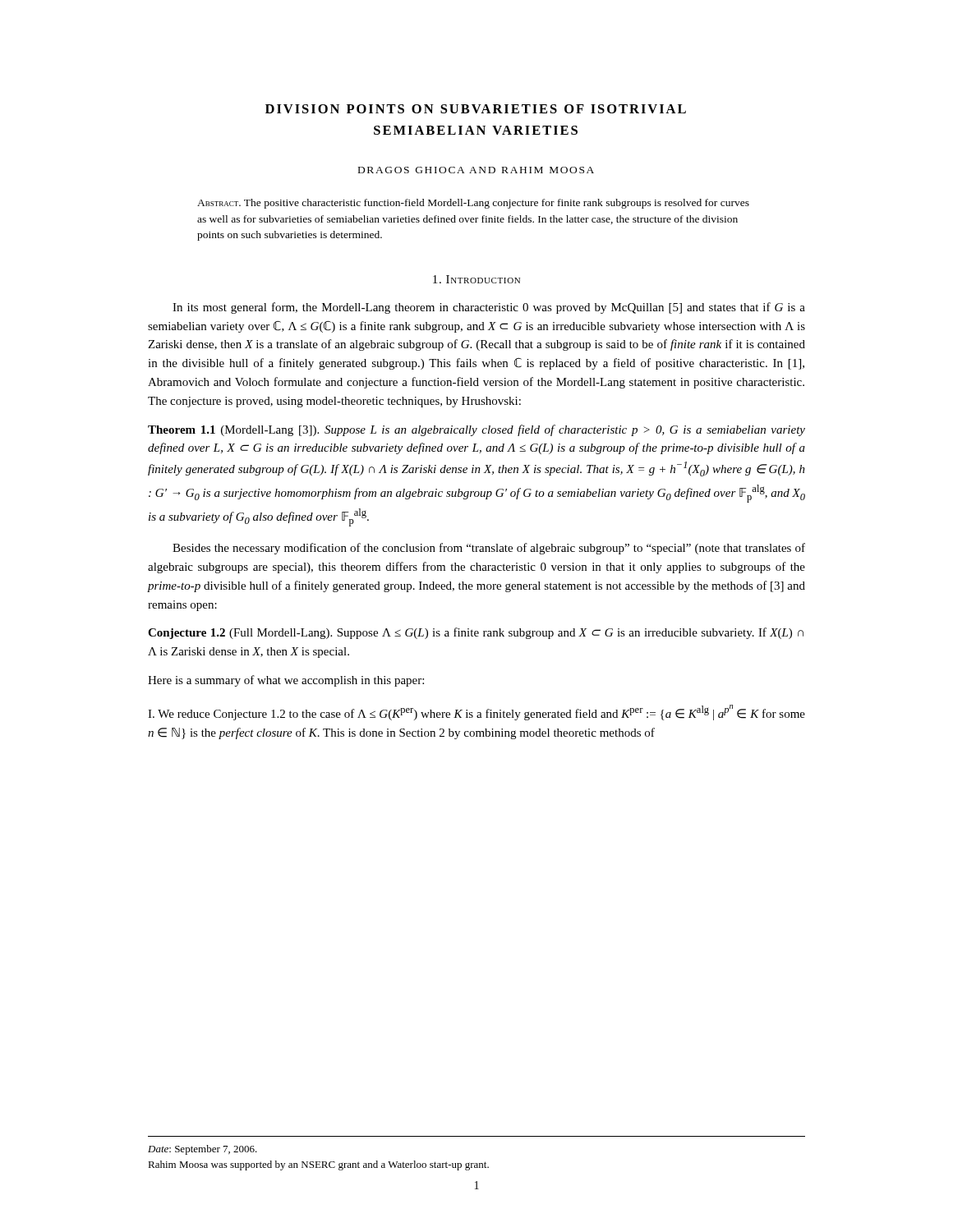
Task: Click the passage that begins "I. We reduce Conjecture 1.2 to the"
Action: tap(476, 720)
